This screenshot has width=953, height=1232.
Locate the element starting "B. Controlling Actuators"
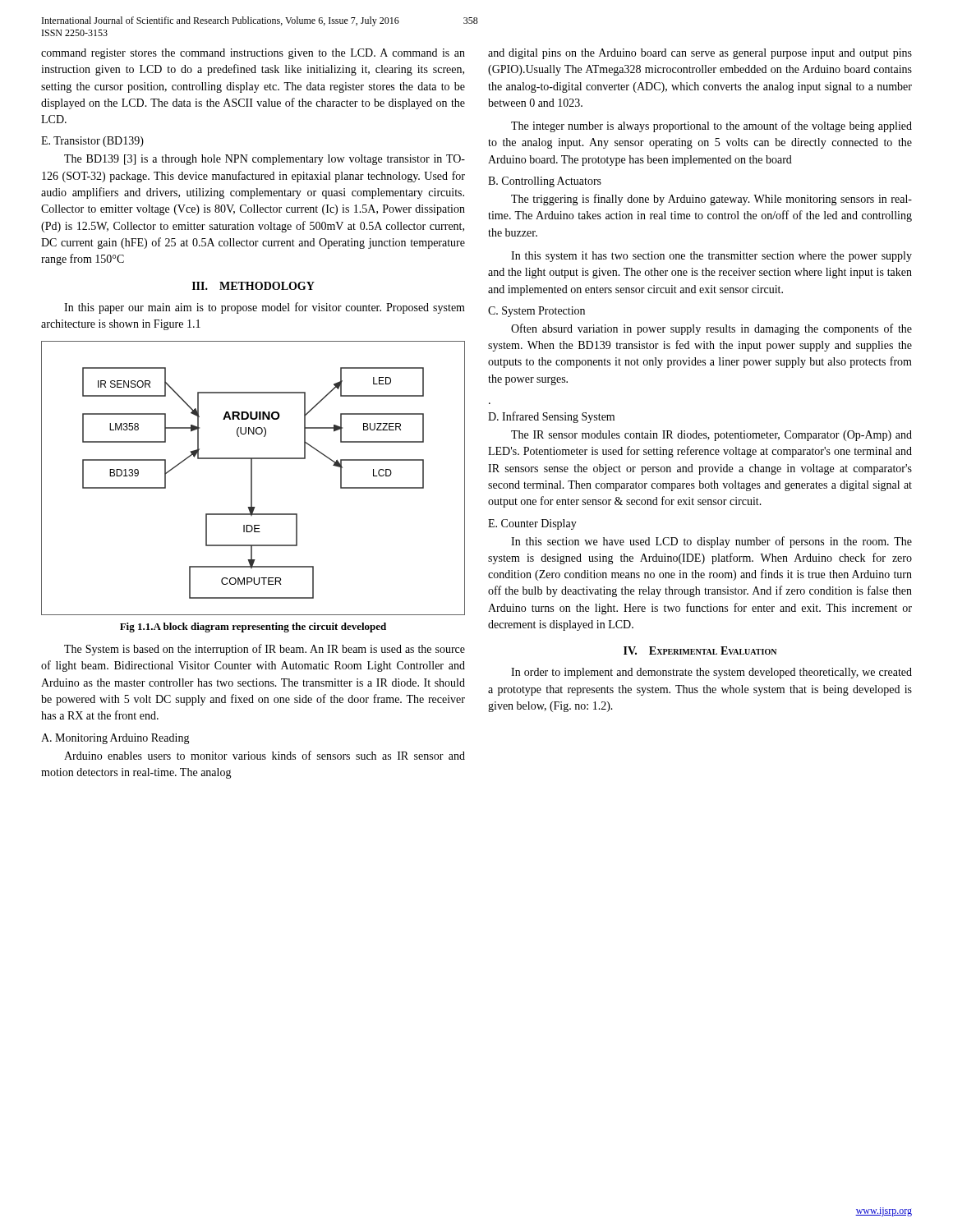(x=545, y=181)
